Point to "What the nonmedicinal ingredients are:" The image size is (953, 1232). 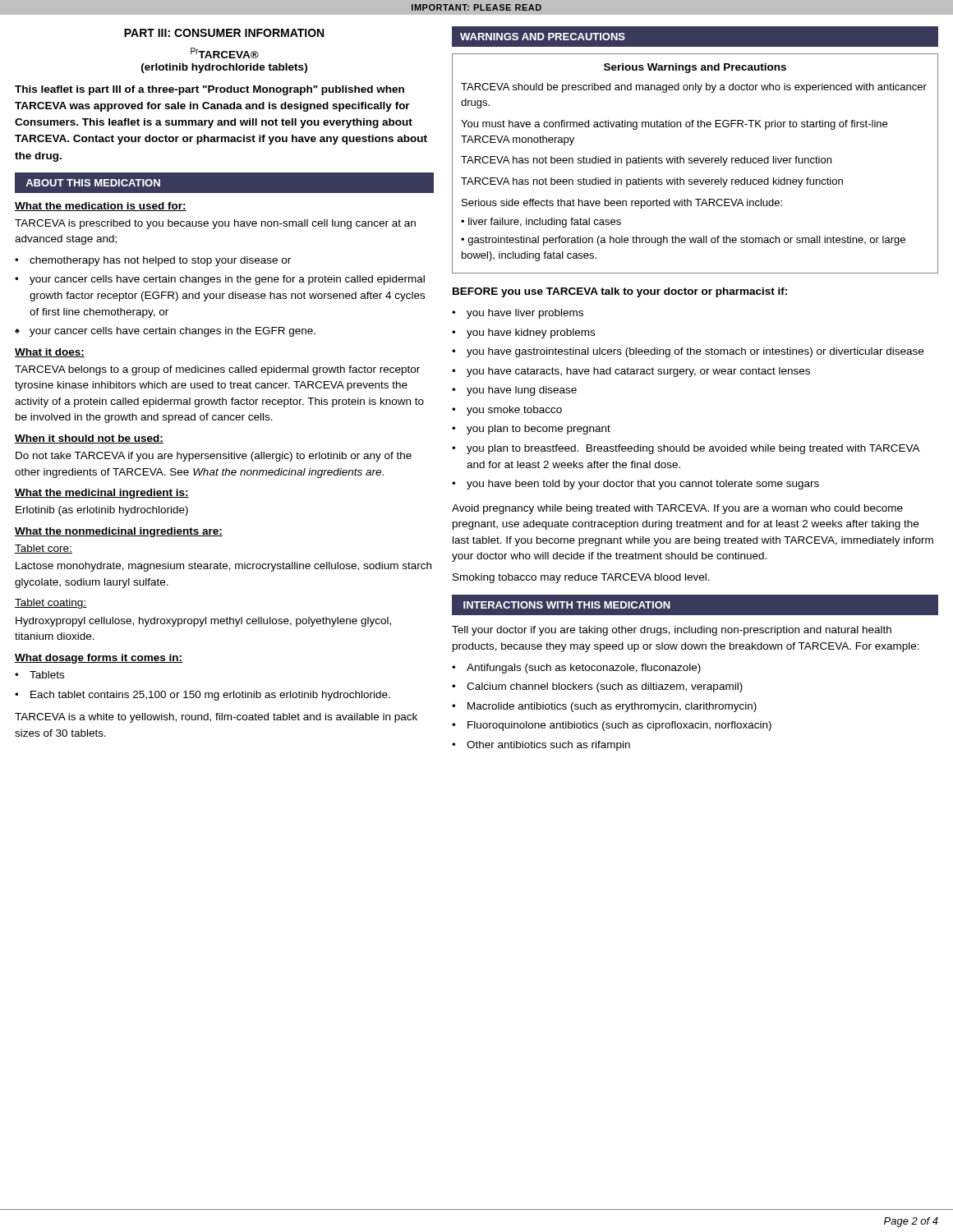pyautogui.click(x=119, y=531)
